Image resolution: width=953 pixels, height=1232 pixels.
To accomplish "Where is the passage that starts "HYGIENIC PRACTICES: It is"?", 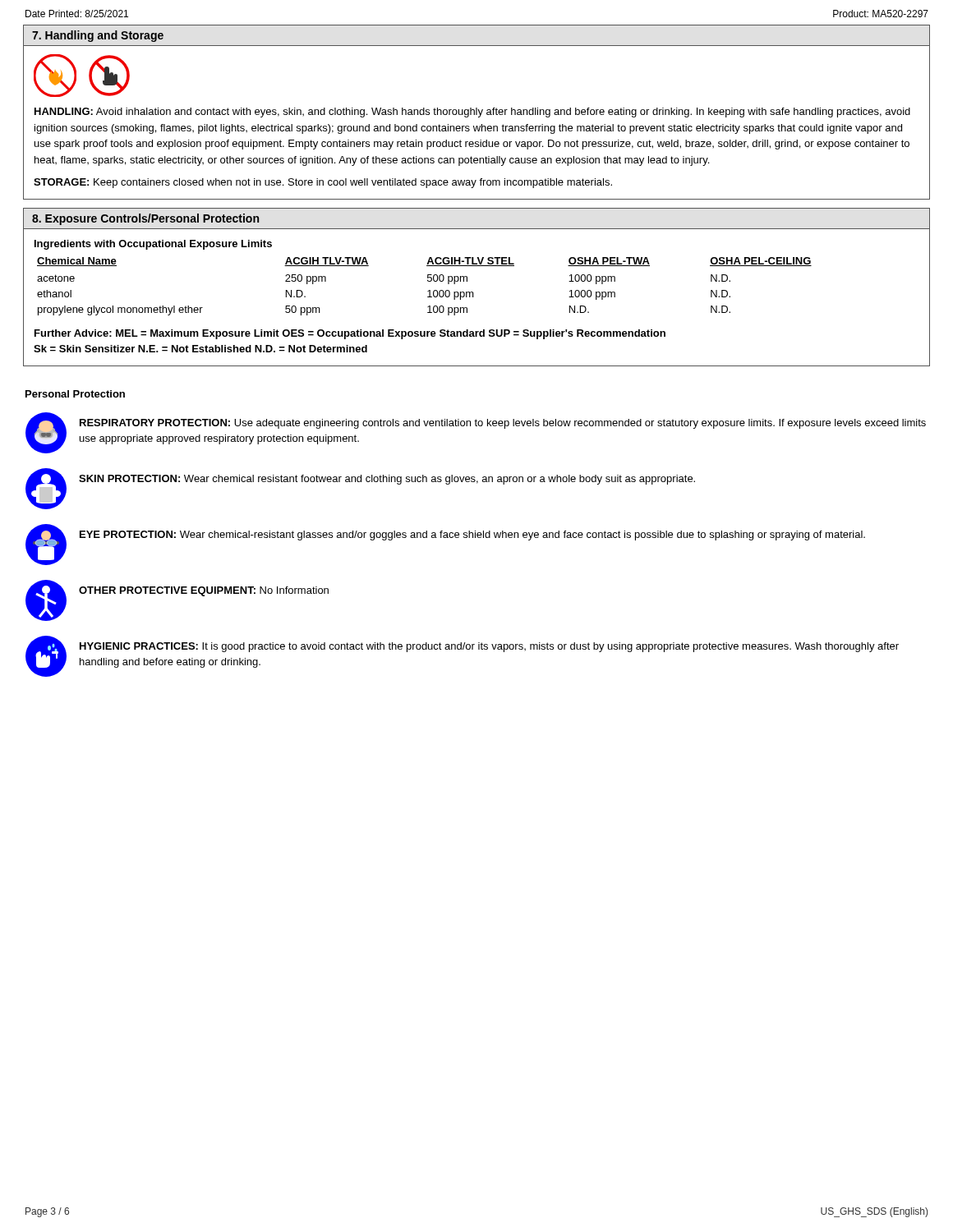I will (x=489, y=654).
